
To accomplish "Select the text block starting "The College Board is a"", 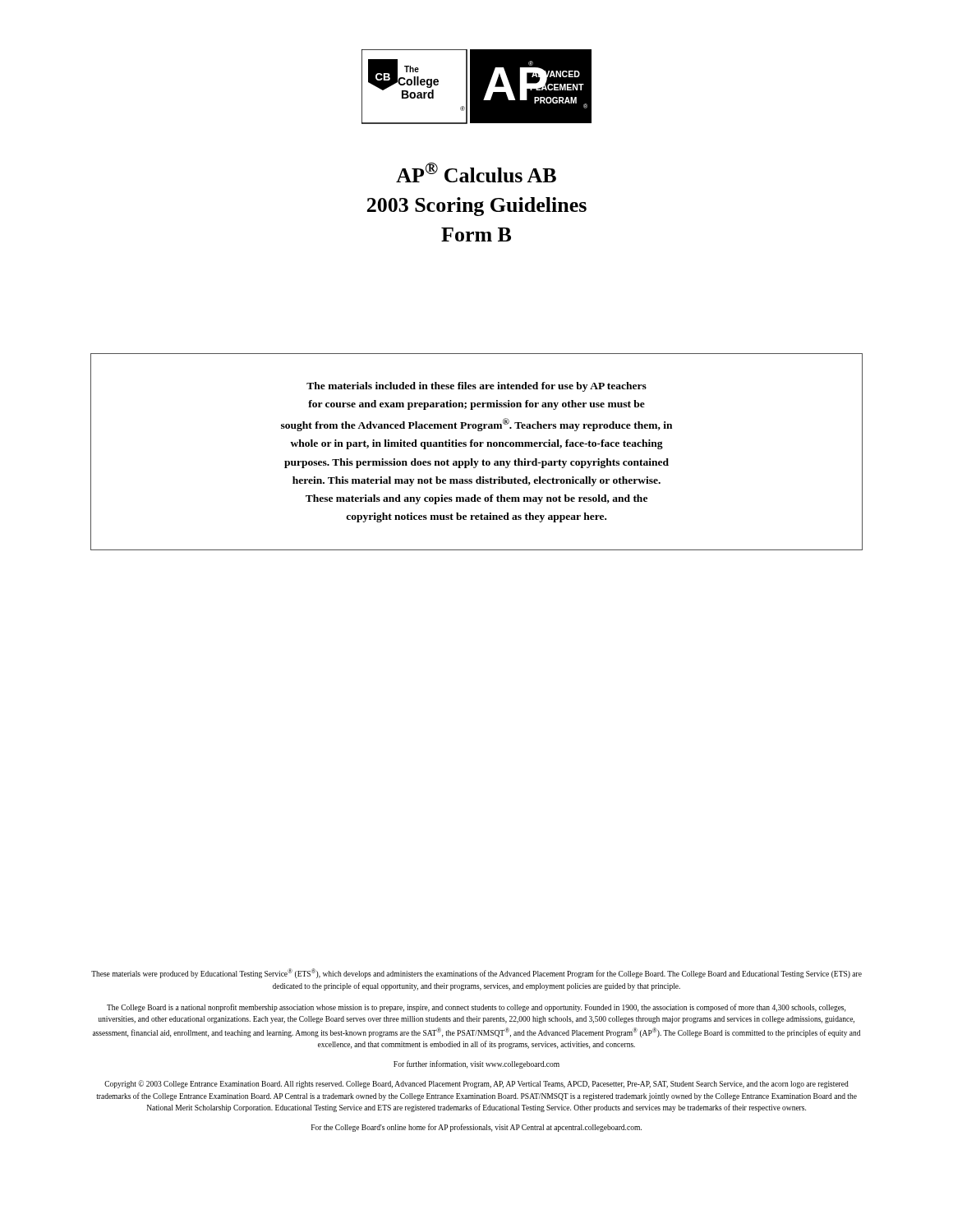I will coord(476,1026).
